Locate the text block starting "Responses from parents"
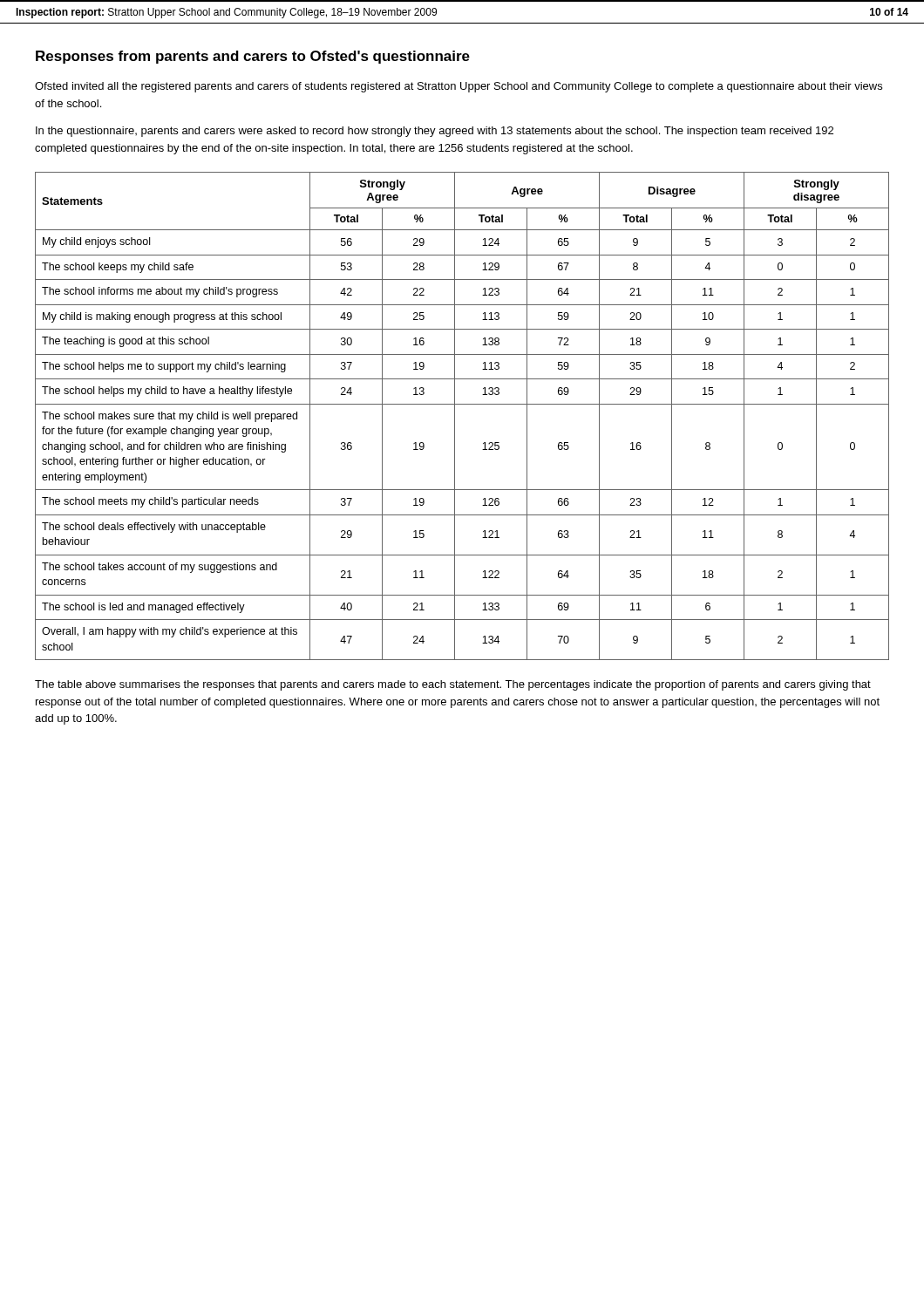924x1308 pixels. pyautogui.click(x=252, y=56)
